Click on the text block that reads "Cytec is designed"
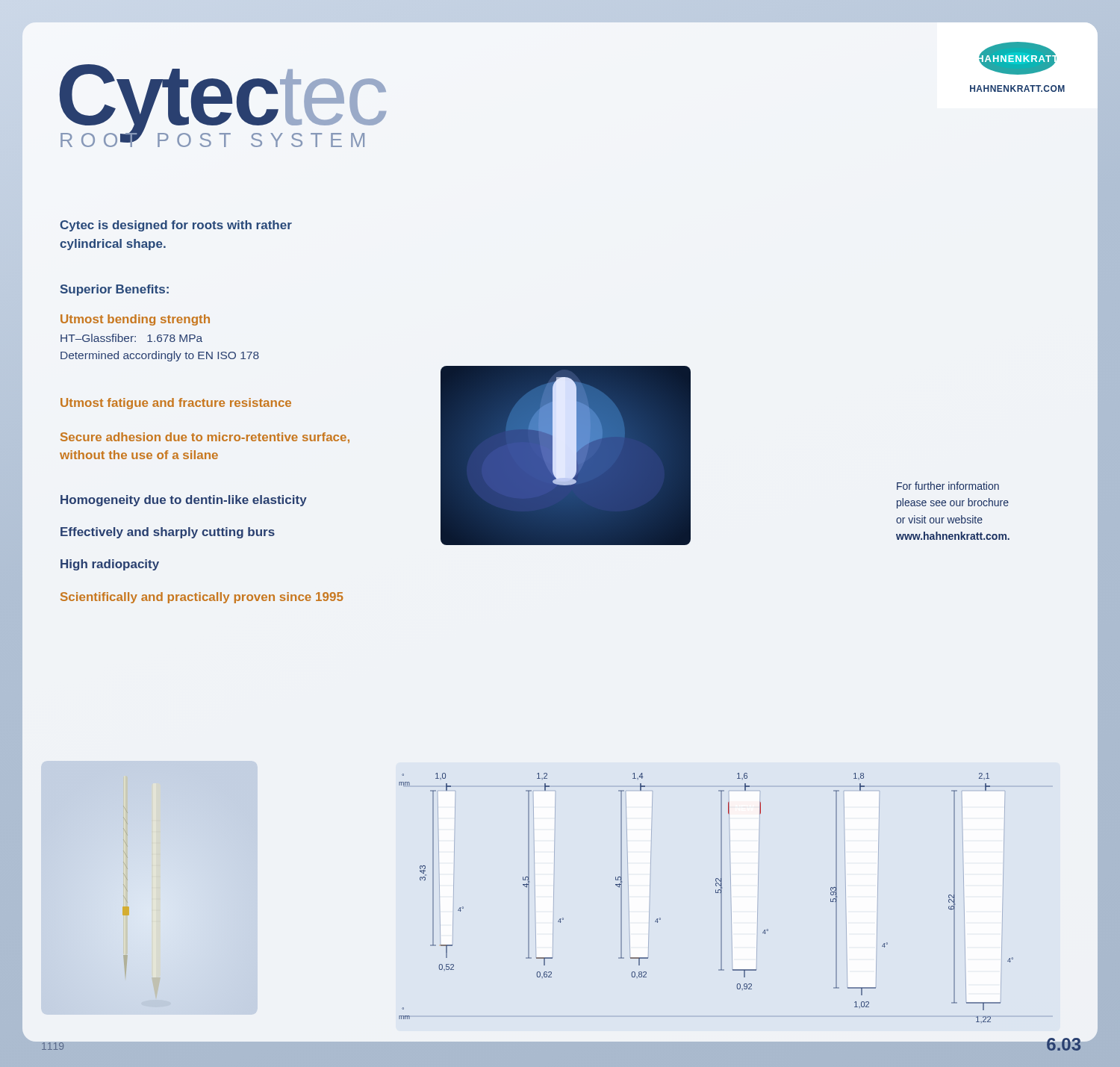The image size is (1120, 1067). click(254, 235)
